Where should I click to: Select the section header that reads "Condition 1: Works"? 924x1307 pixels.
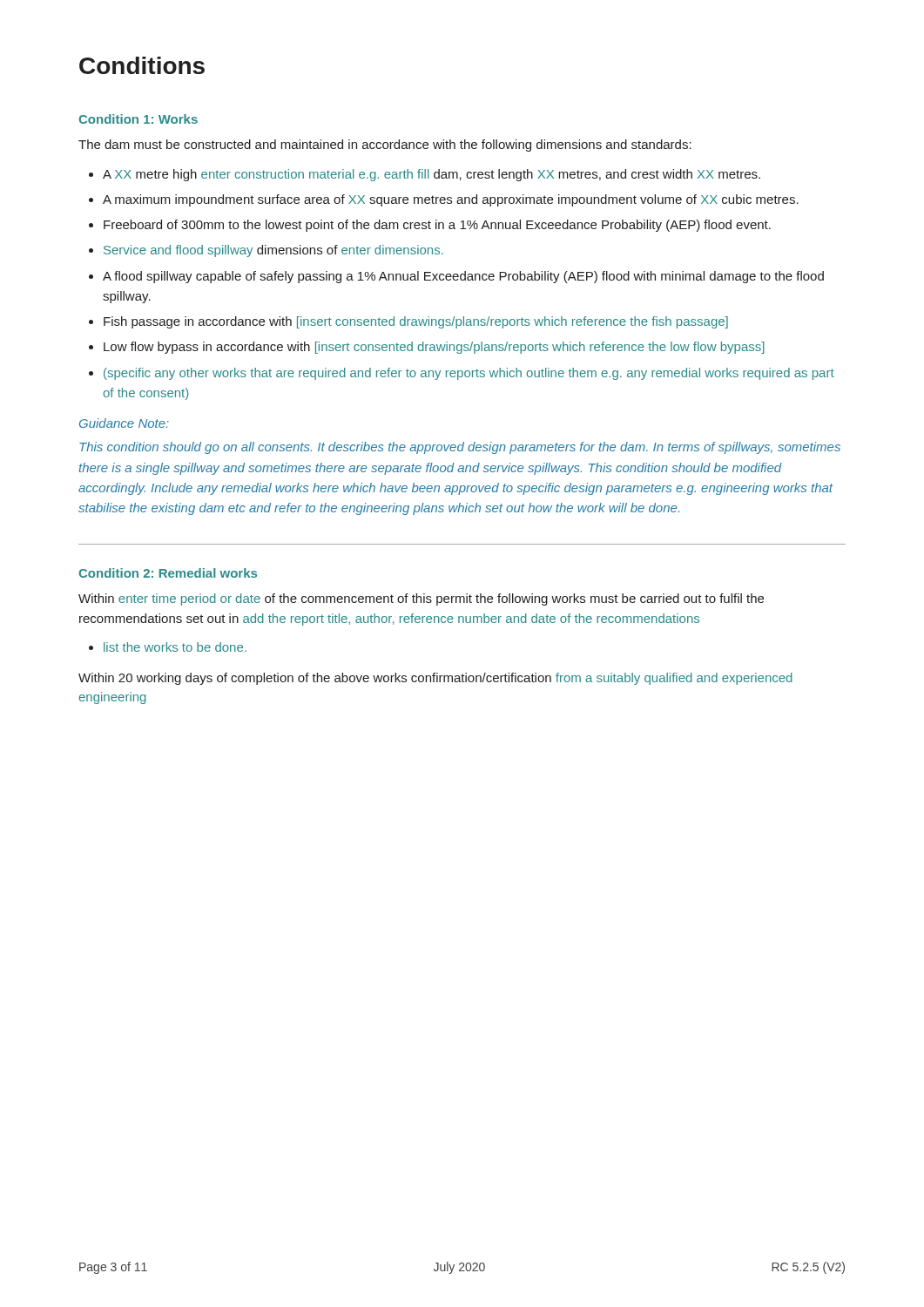[x=138, y=119]
